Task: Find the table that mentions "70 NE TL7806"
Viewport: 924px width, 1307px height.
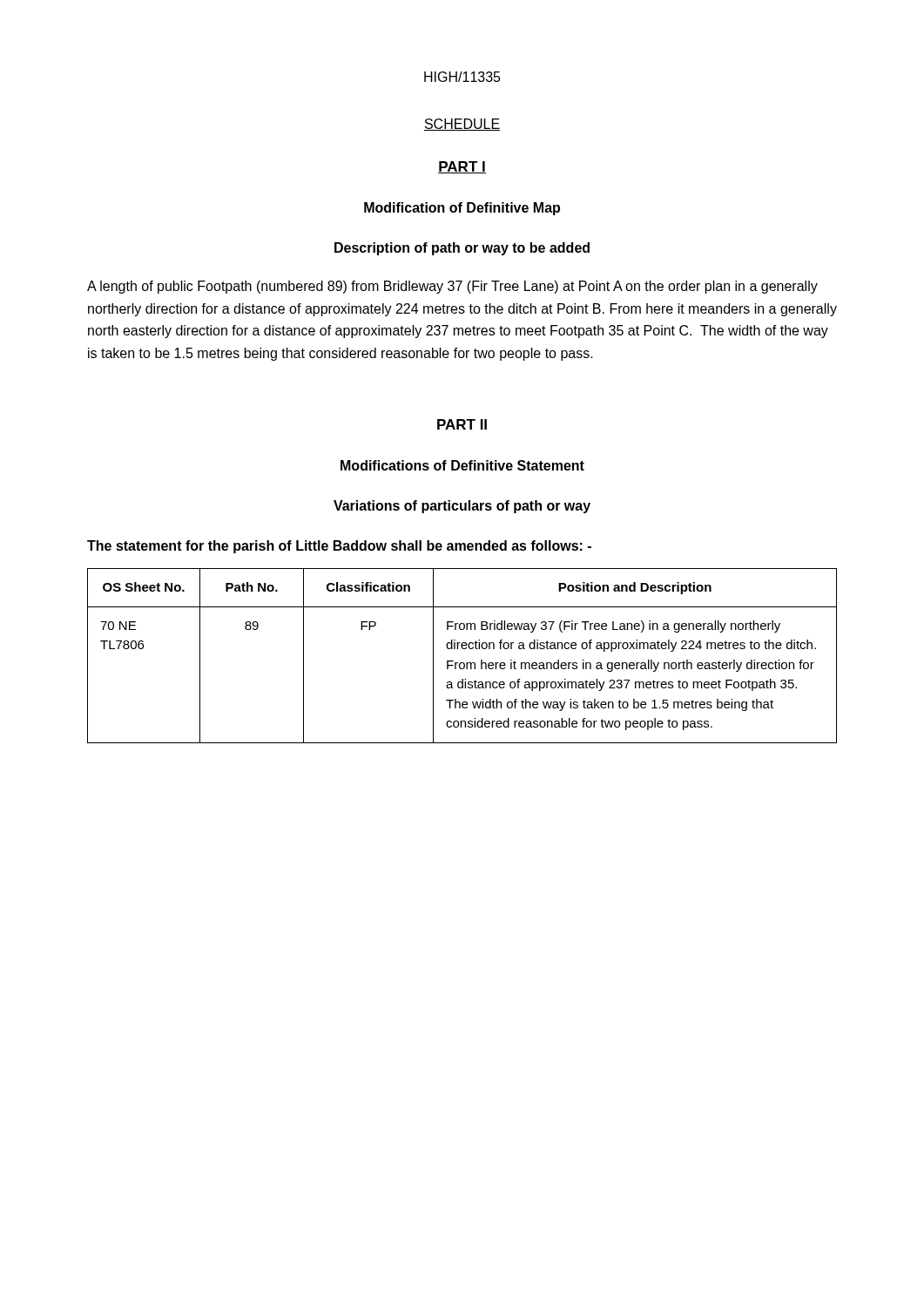Action: pos(462,656)
